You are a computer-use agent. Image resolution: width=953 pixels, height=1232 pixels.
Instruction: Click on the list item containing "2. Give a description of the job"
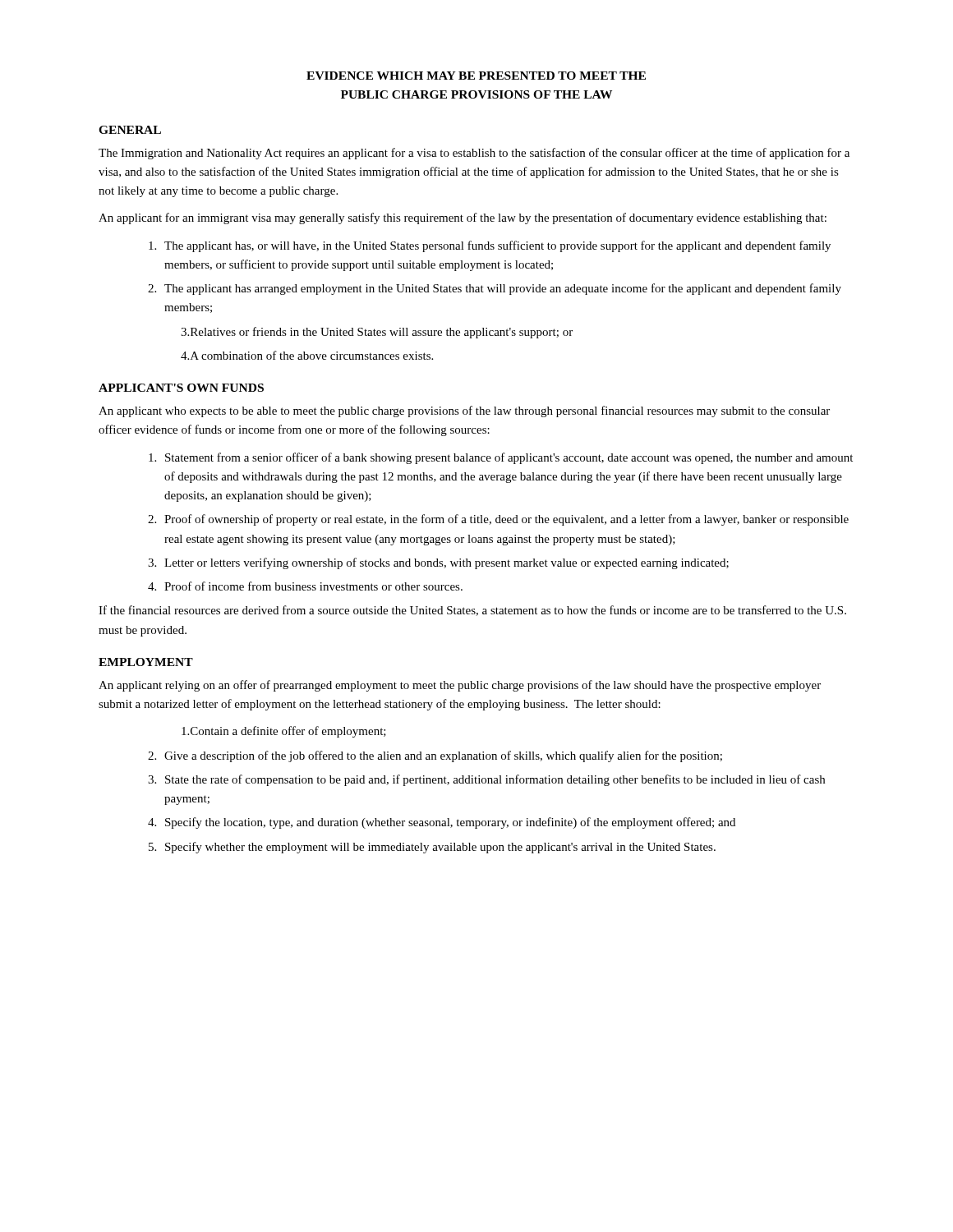(476, 756)
